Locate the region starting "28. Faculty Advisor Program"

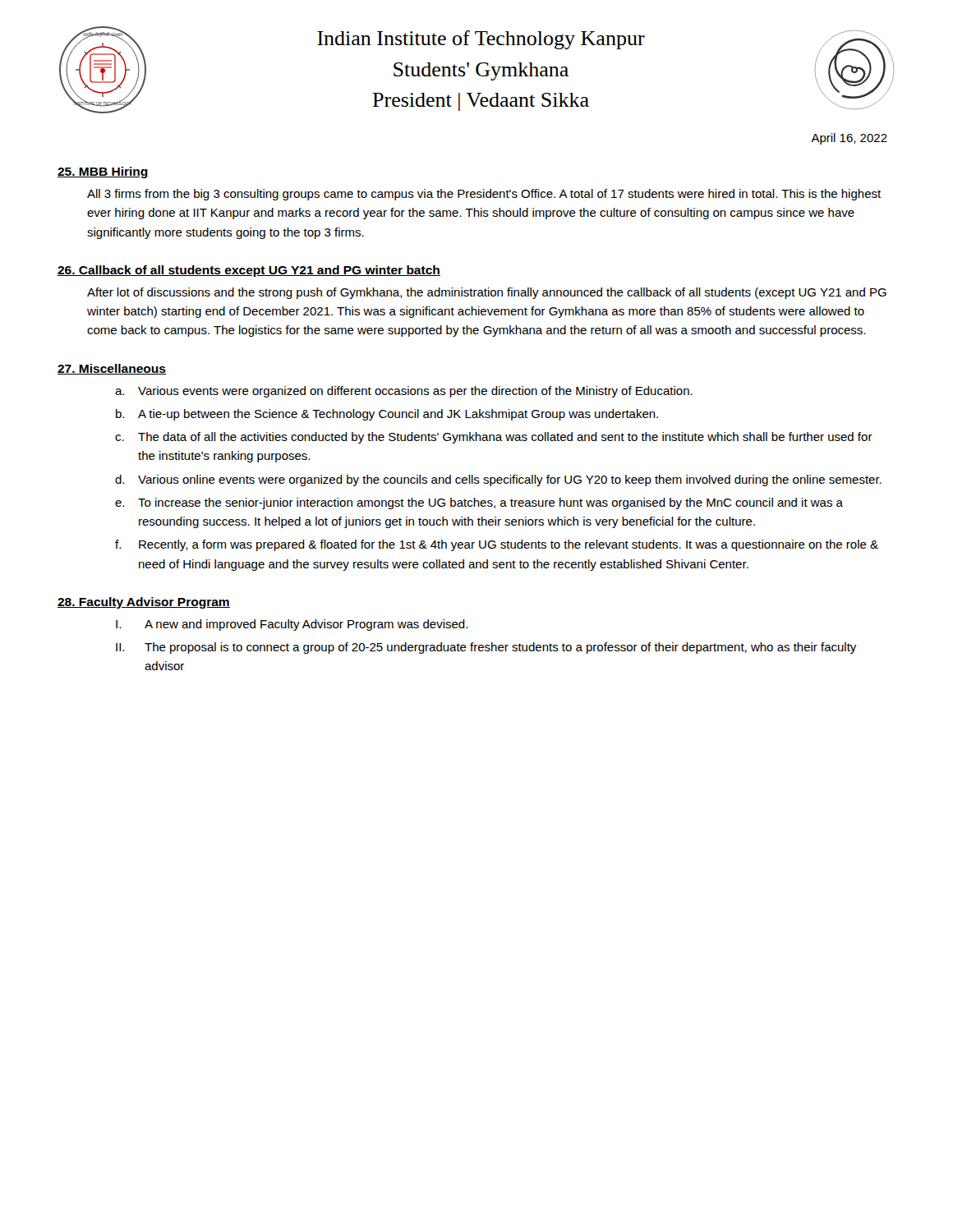[x=144, y=601]
